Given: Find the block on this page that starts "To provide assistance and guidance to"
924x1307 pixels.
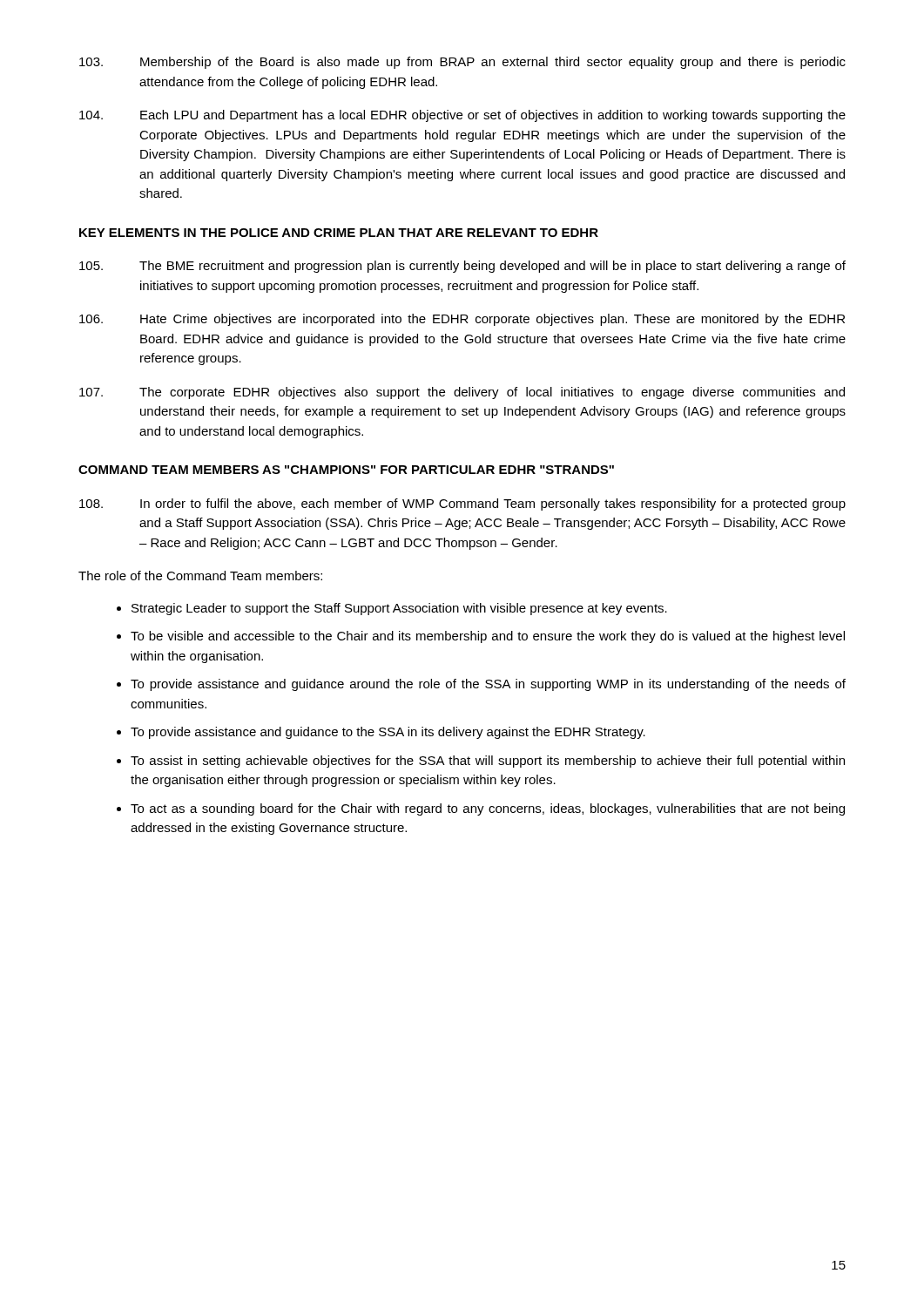Looking at the screenshot, I should pos(388,731).
